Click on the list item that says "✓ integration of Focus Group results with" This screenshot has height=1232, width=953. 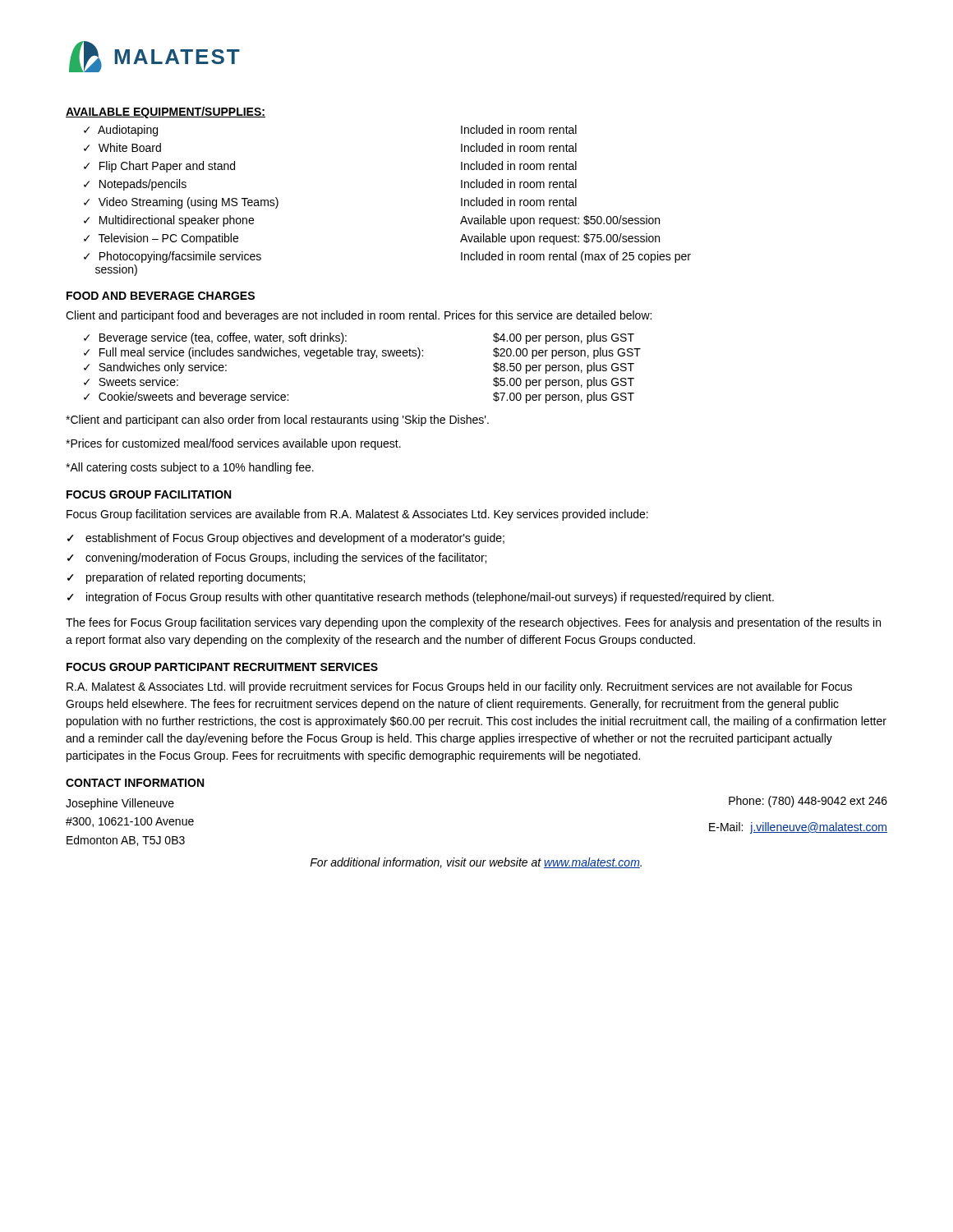(x=420, y=598)
